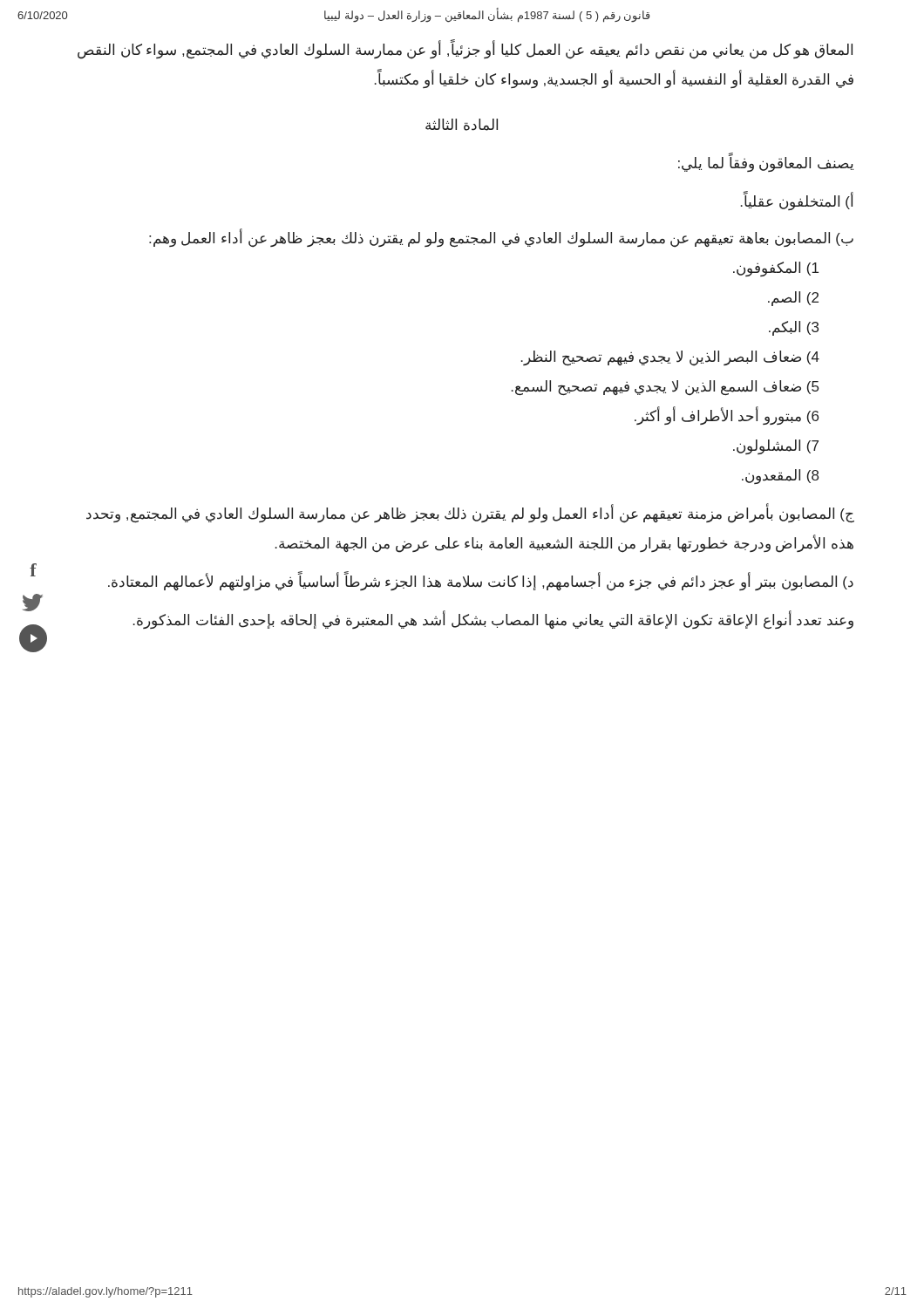Click on the text block starting "ج) المصابون بأمراض مزمنة تعيقهم عن أداء"

point(470,529)
